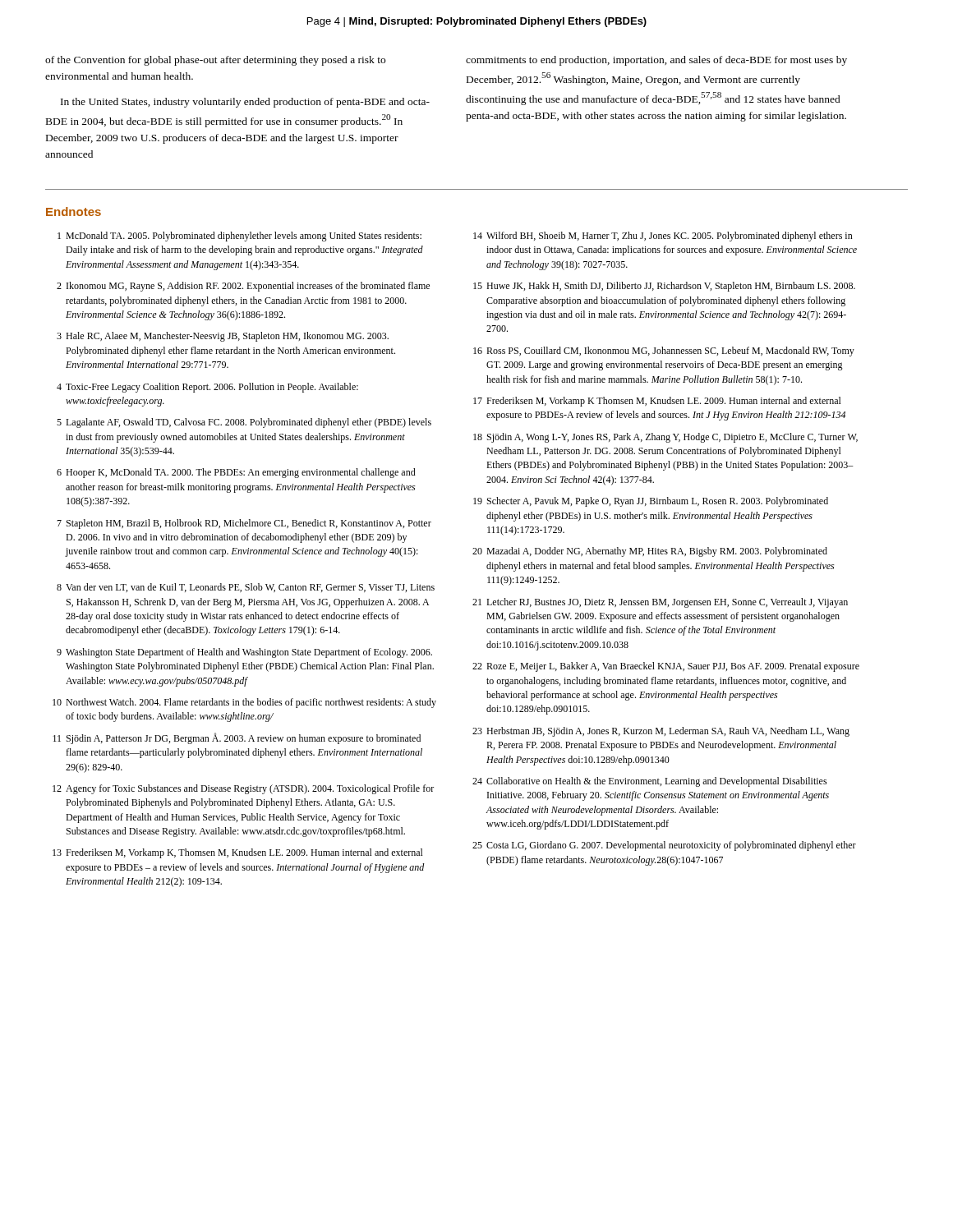Find the region starting "10 Northwest Watch. 2004. Flame retardants in the"
The height and width of the screenshot is (1232, 953).
(x=242, y=710)
